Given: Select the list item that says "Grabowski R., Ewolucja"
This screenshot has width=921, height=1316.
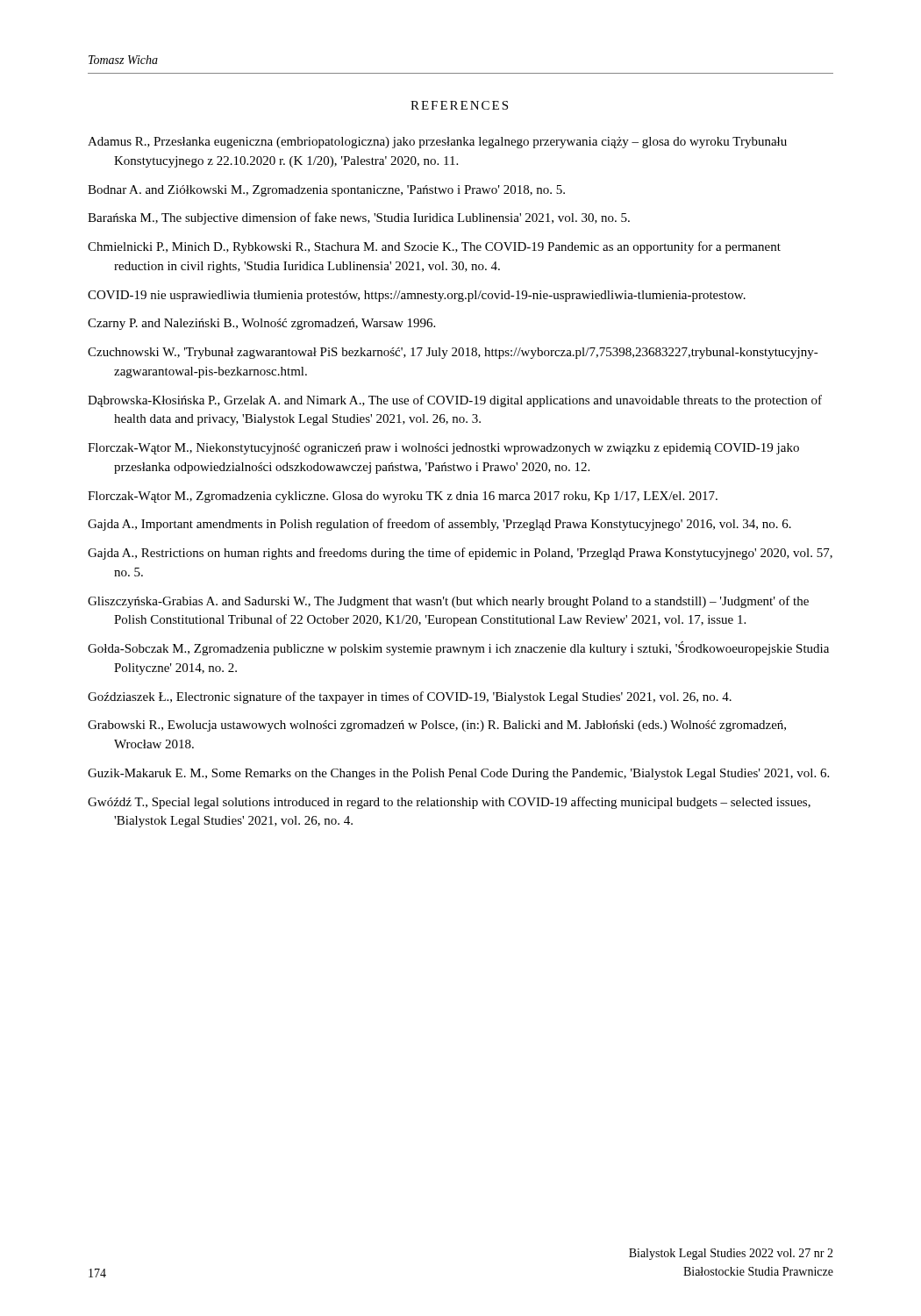Looking at the screenshot, I should (437, 734).
